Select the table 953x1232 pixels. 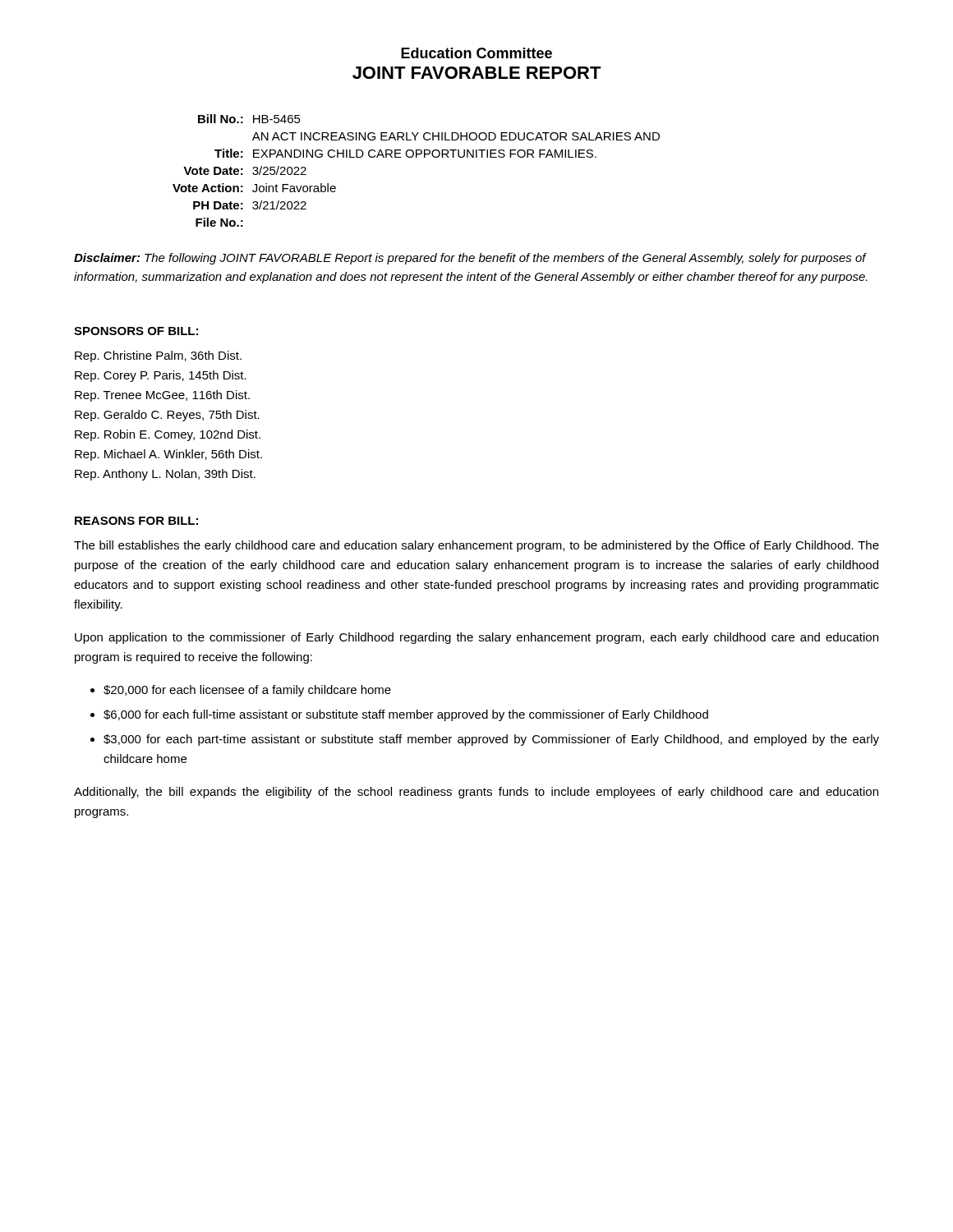coord(476,170)
